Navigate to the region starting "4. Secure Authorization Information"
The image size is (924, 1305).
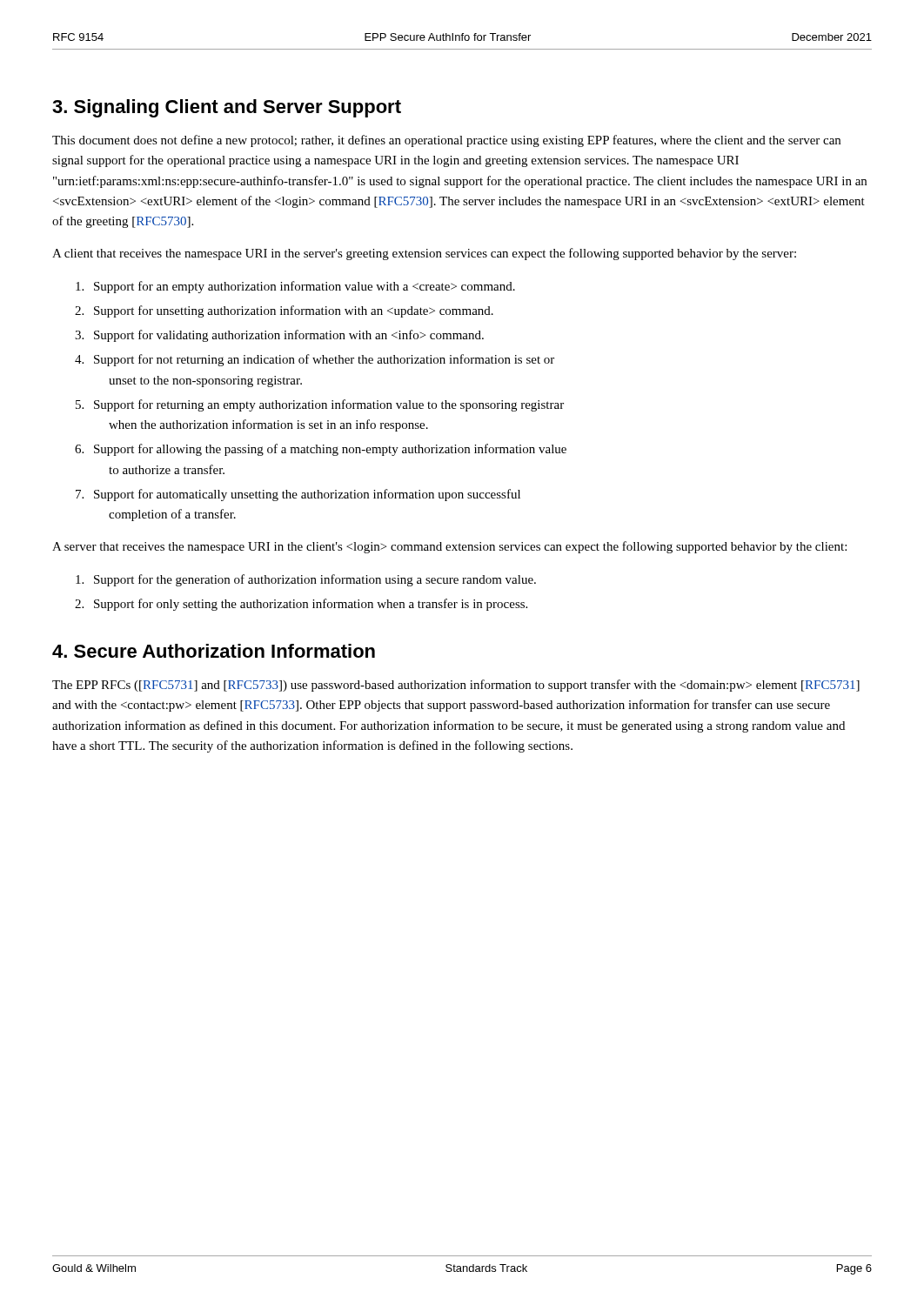[214, 651]
